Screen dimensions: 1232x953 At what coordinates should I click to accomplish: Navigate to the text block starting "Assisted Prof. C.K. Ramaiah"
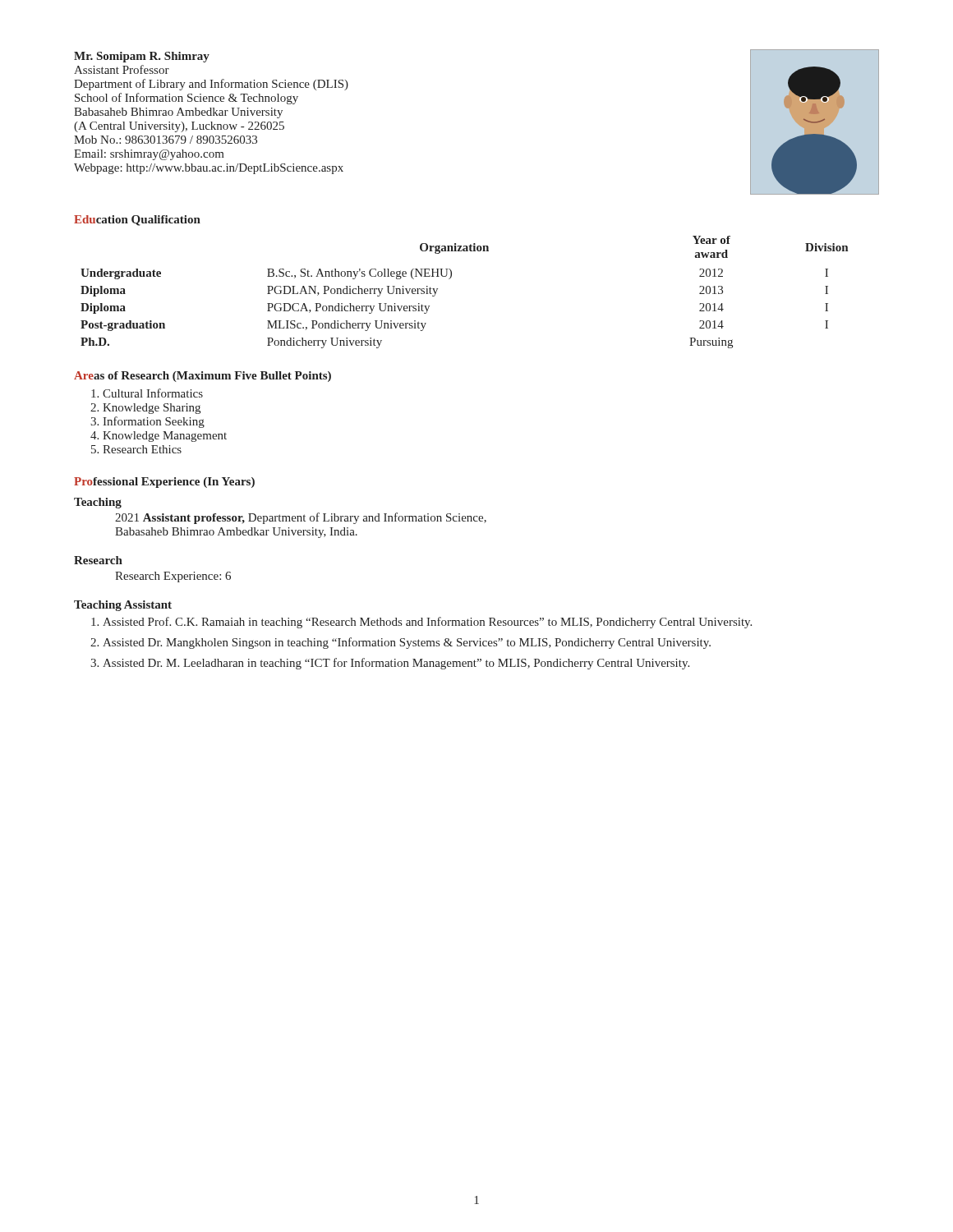(428, 622)
